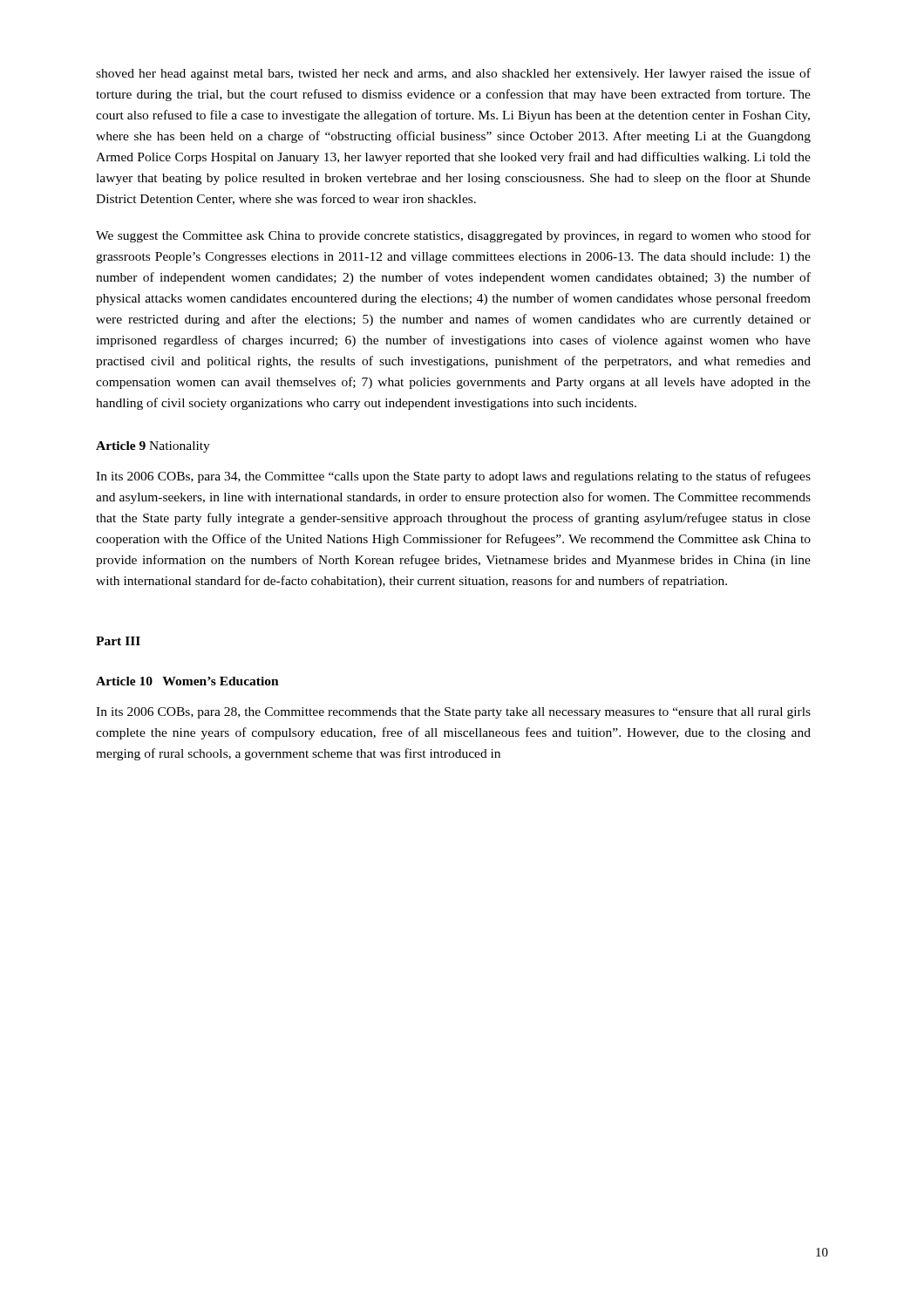This screenshot has height=1308, width=924.
Task: Select the text block that reads "shoved her head against metal bars, twisted"
Action: [453, 136]
